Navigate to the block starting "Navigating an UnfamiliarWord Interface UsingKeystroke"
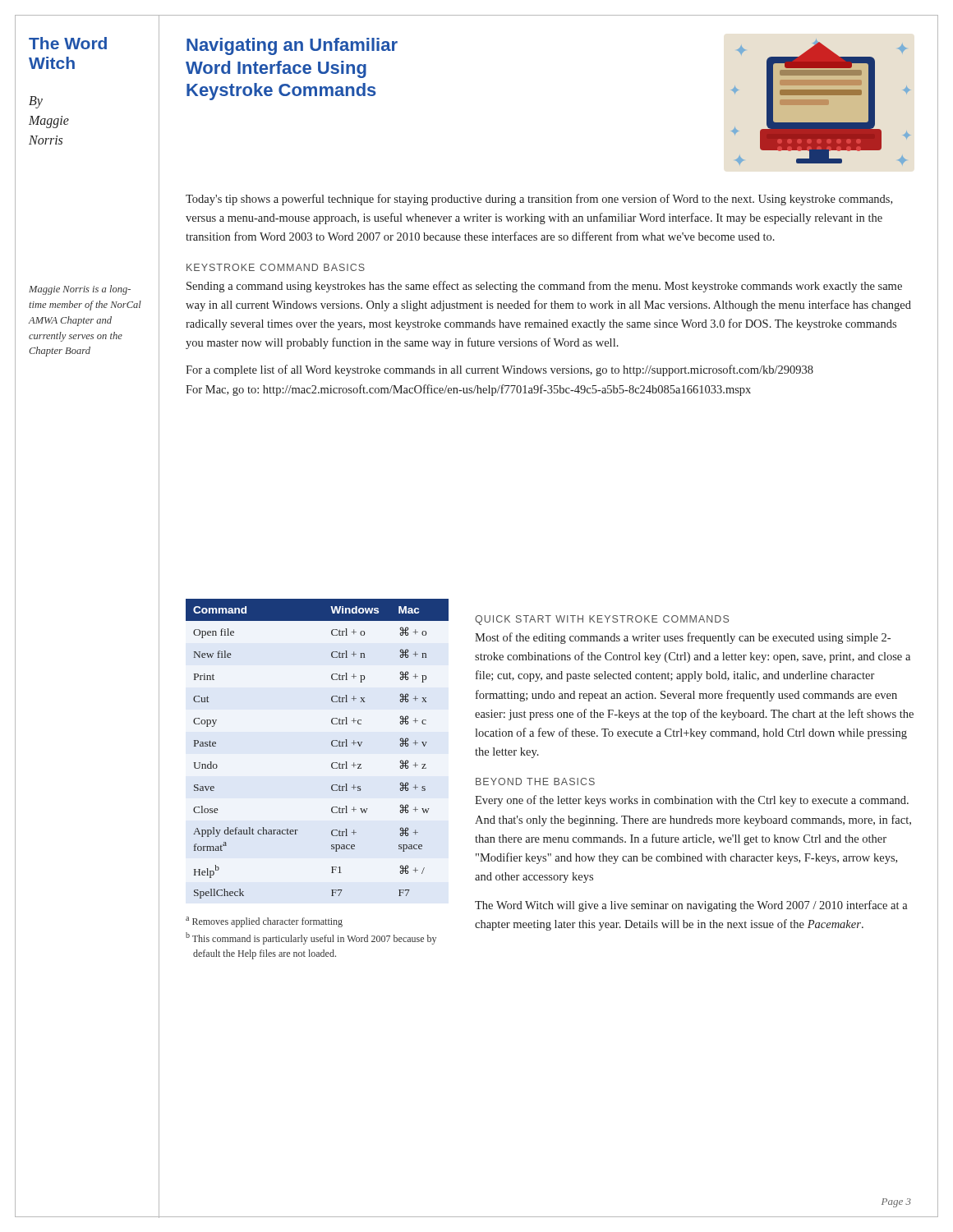 292,67
